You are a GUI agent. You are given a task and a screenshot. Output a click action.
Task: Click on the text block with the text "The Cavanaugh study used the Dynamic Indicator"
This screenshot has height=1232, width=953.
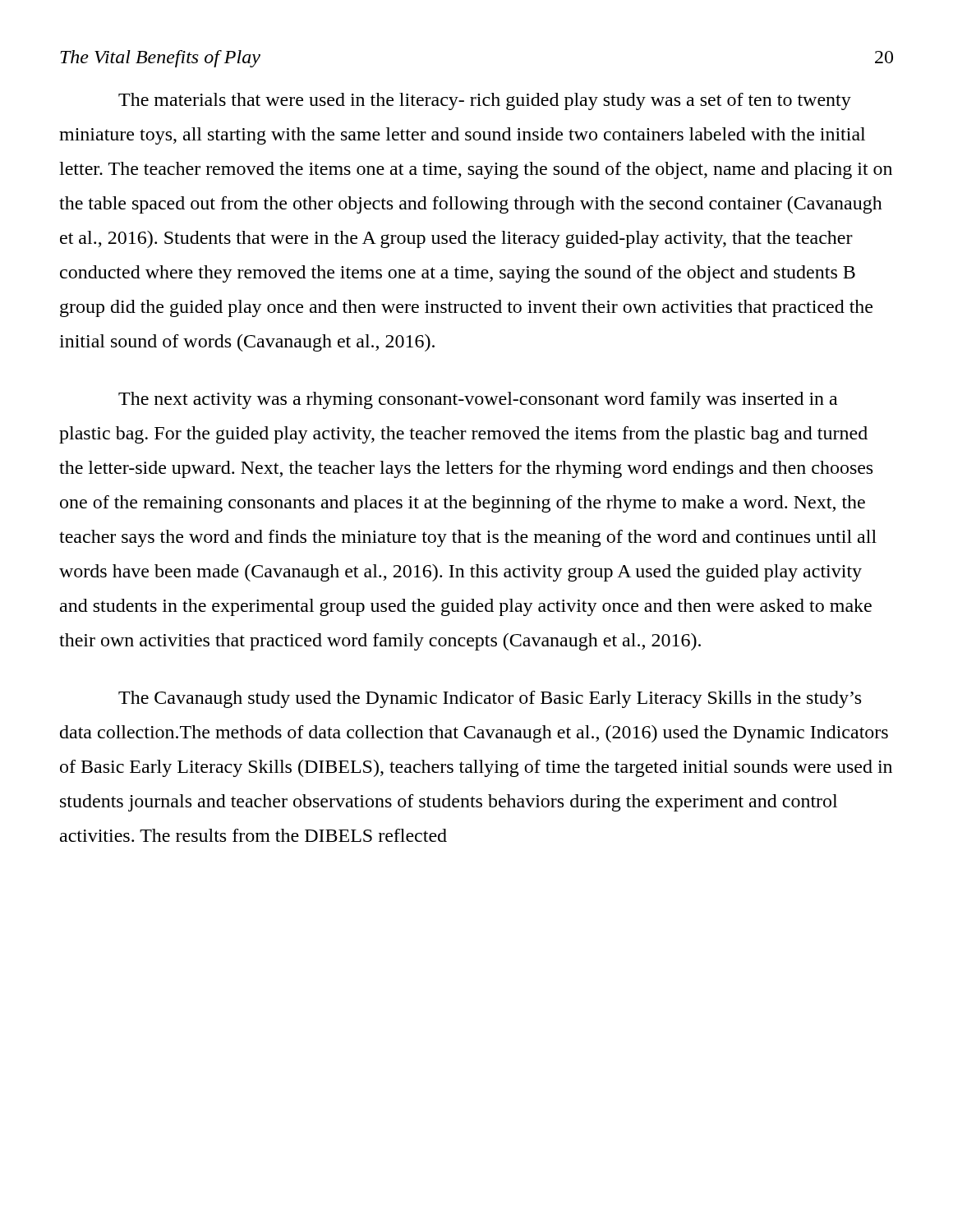point(476,766)
